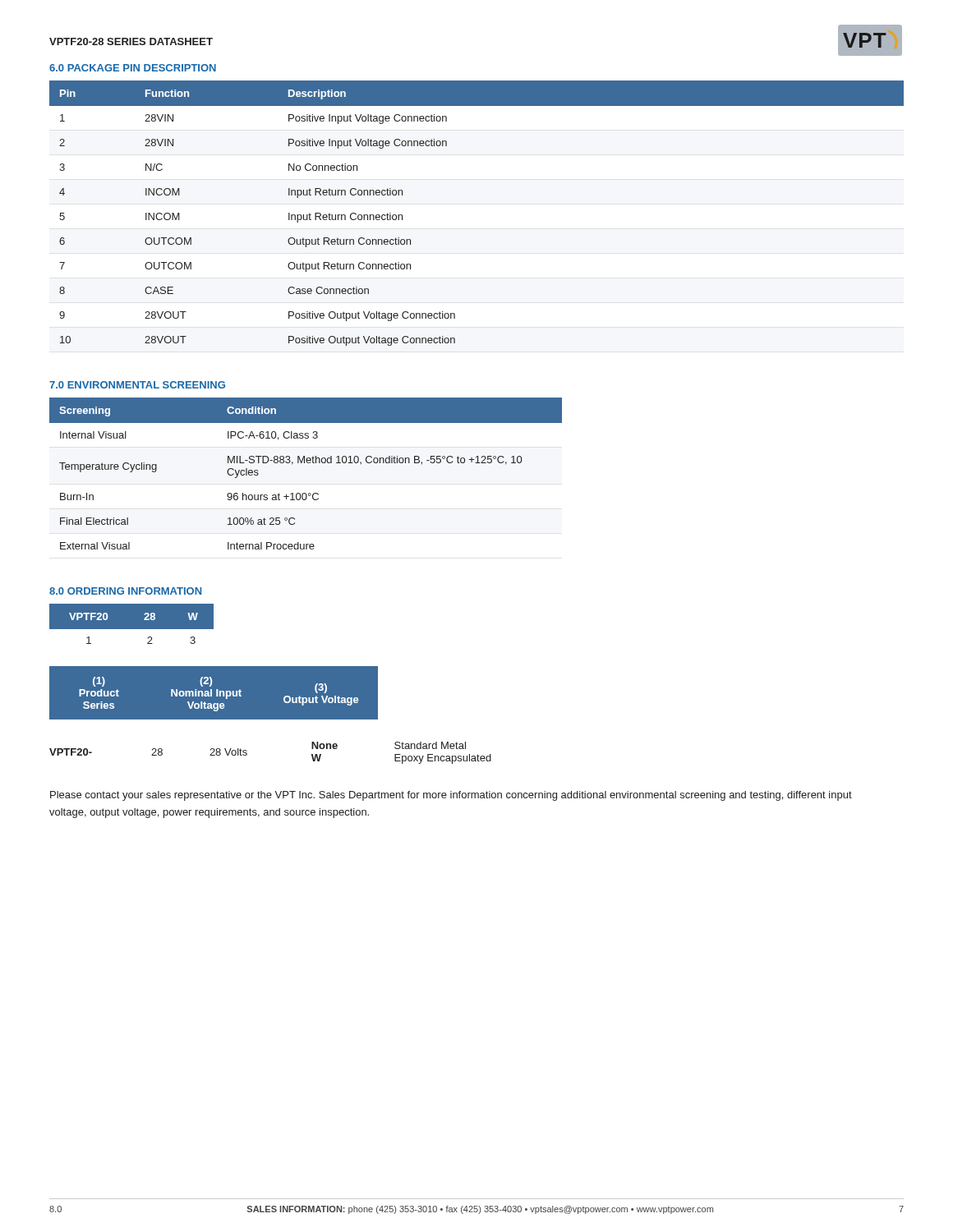Select the table that reads "Positive Output Voltage"
Screen dimensions: 1232x953
point(476,216)
